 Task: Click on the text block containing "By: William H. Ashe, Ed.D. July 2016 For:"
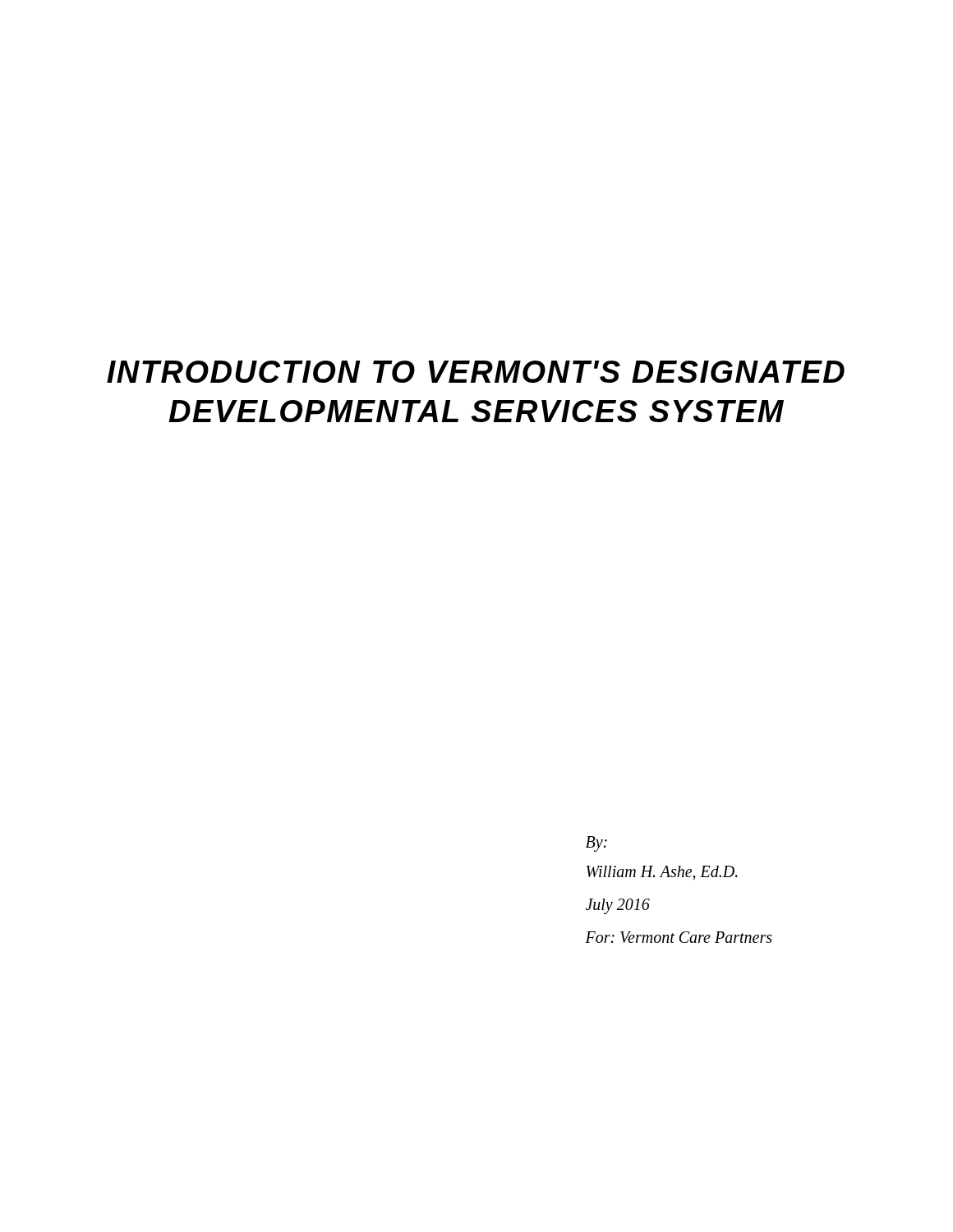tap(596, 844)
